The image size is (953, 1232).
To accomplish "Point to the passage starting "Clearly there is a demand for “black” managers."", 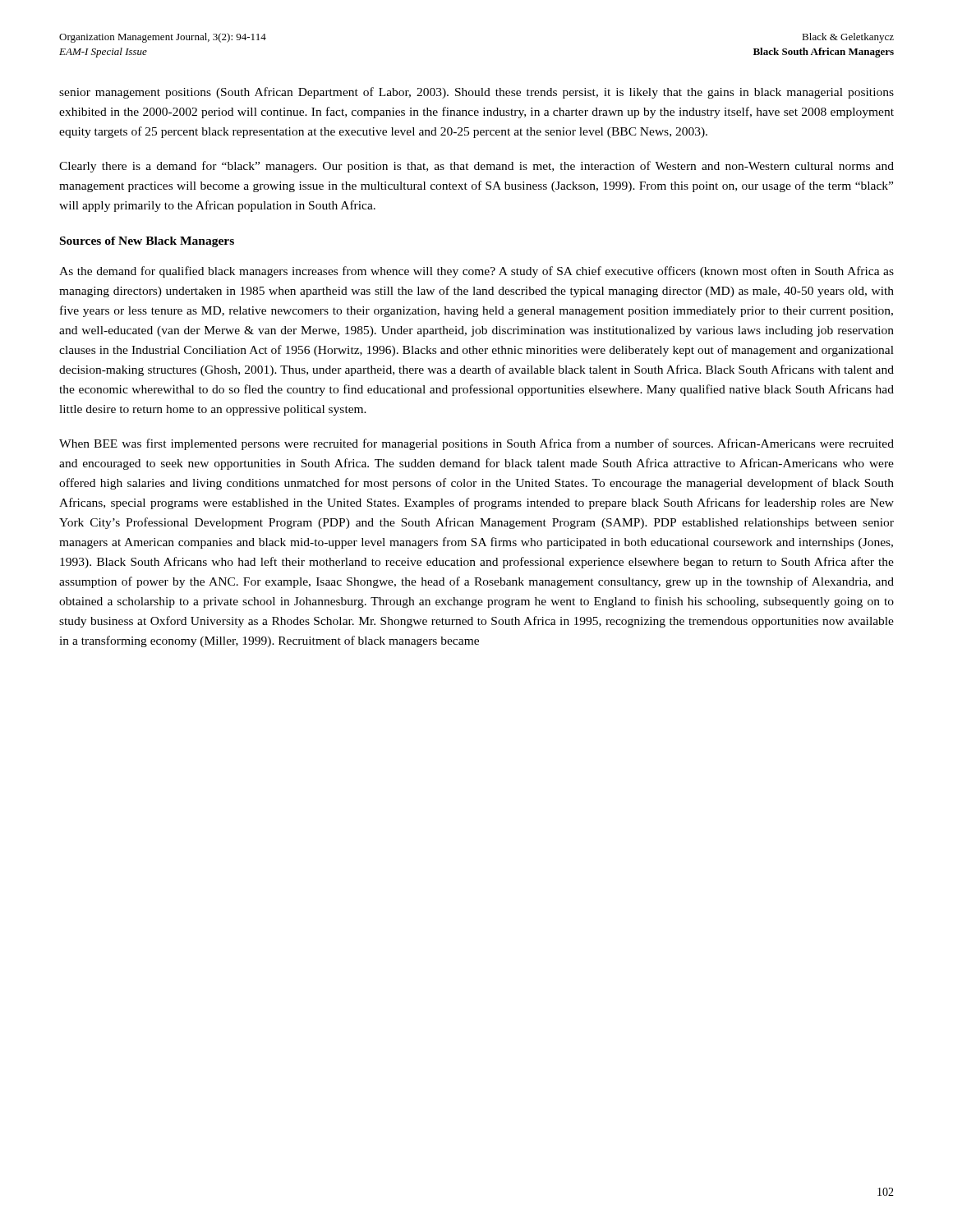I will (476, 185).
